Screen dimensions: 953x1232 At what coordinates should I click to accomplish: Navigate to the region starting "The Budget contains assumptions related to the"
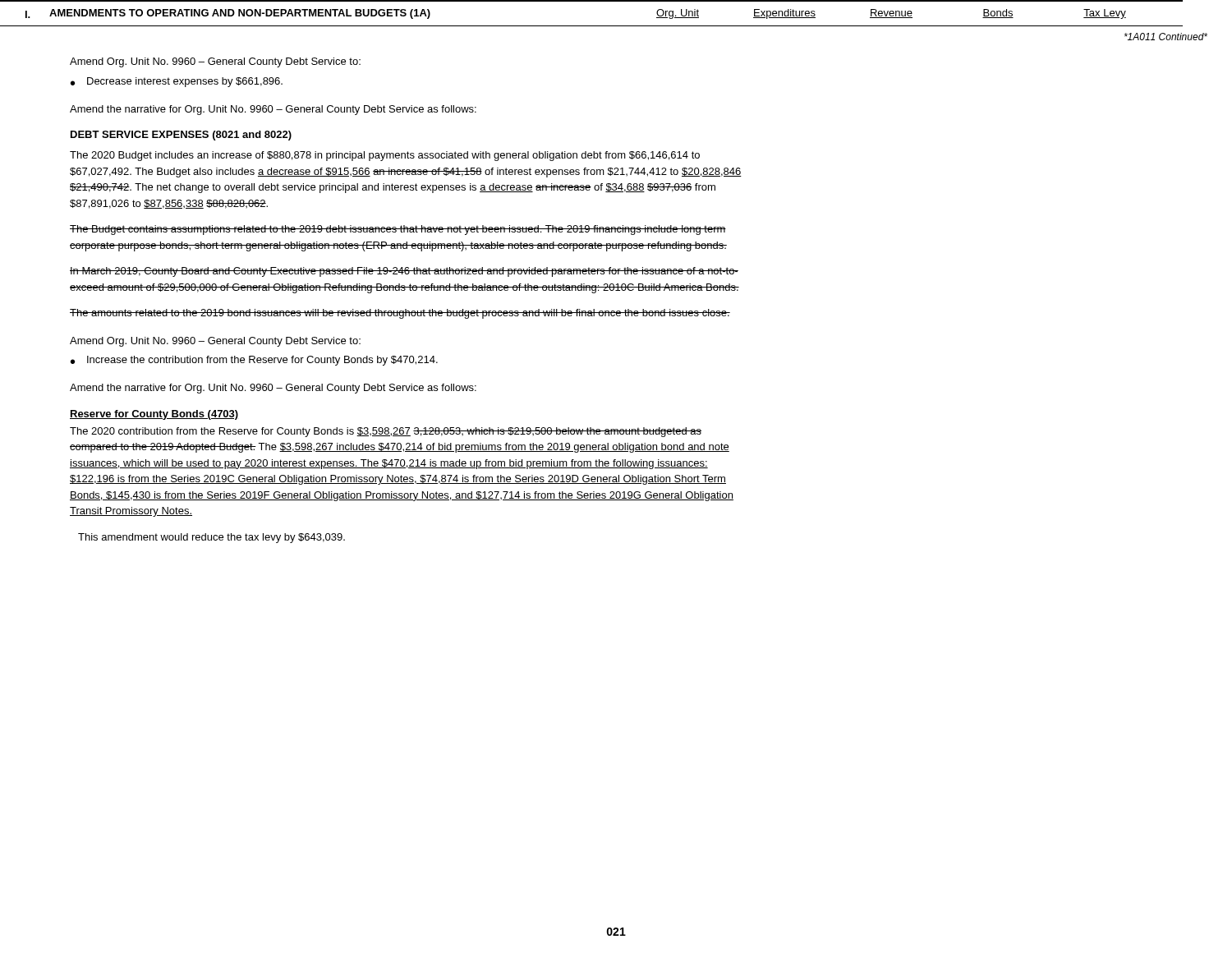398,237
